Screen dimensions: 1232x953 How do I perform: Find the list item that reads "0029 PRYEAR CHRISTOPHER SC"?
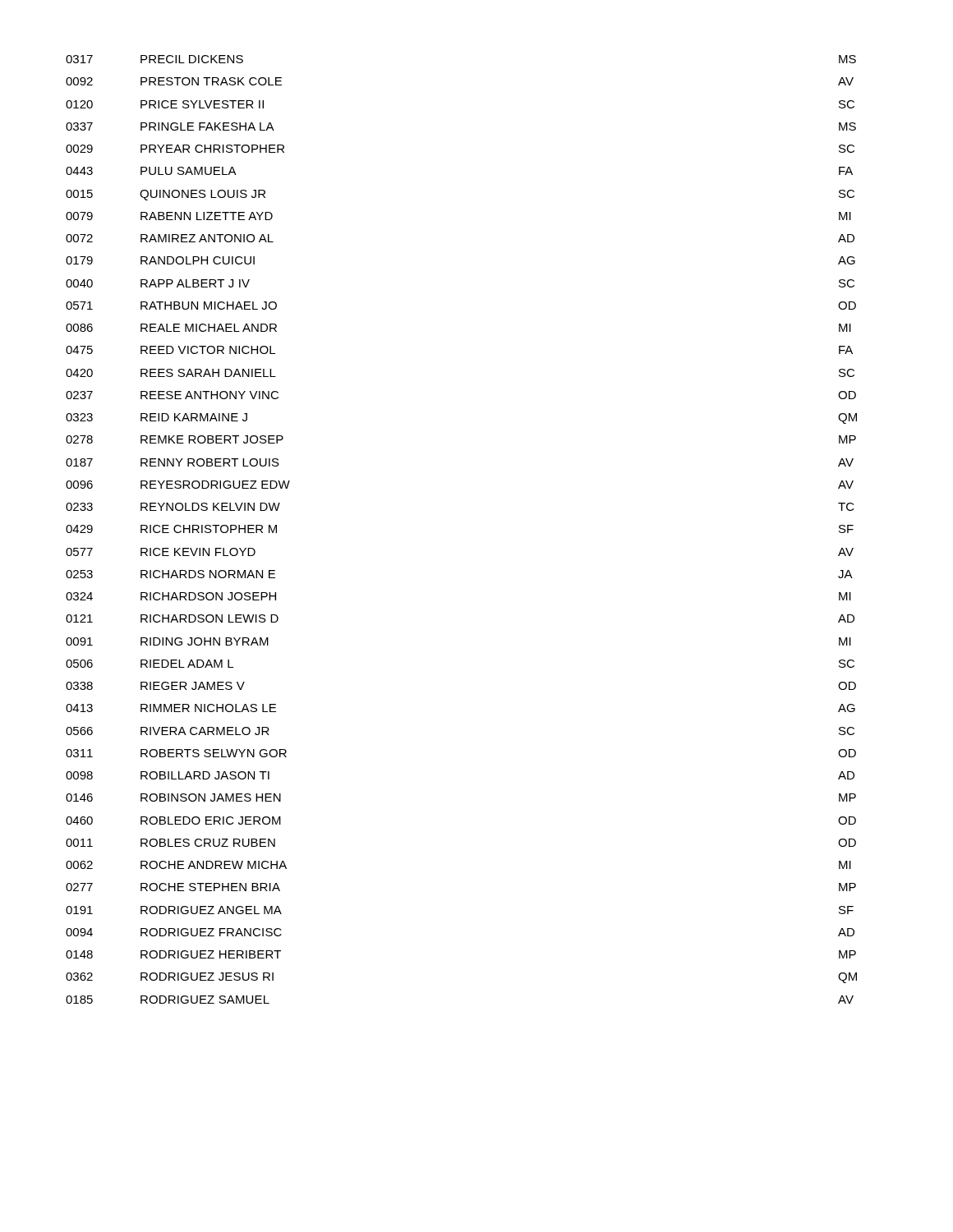pyautogui.click(x=78, y=148)
